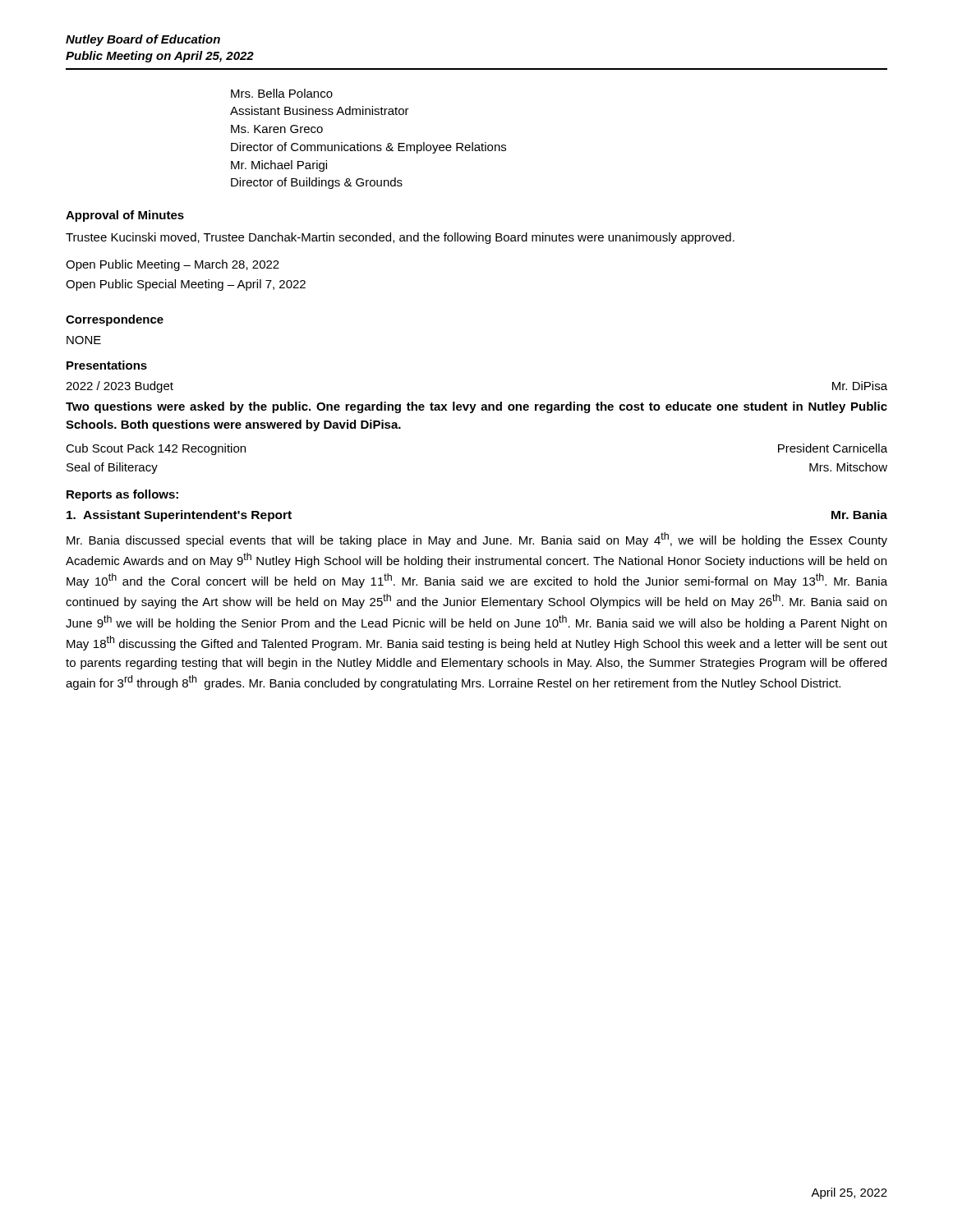
Task: Select the passage starting "1. Assistant Superintendent's"
Action: pos(178,515)
